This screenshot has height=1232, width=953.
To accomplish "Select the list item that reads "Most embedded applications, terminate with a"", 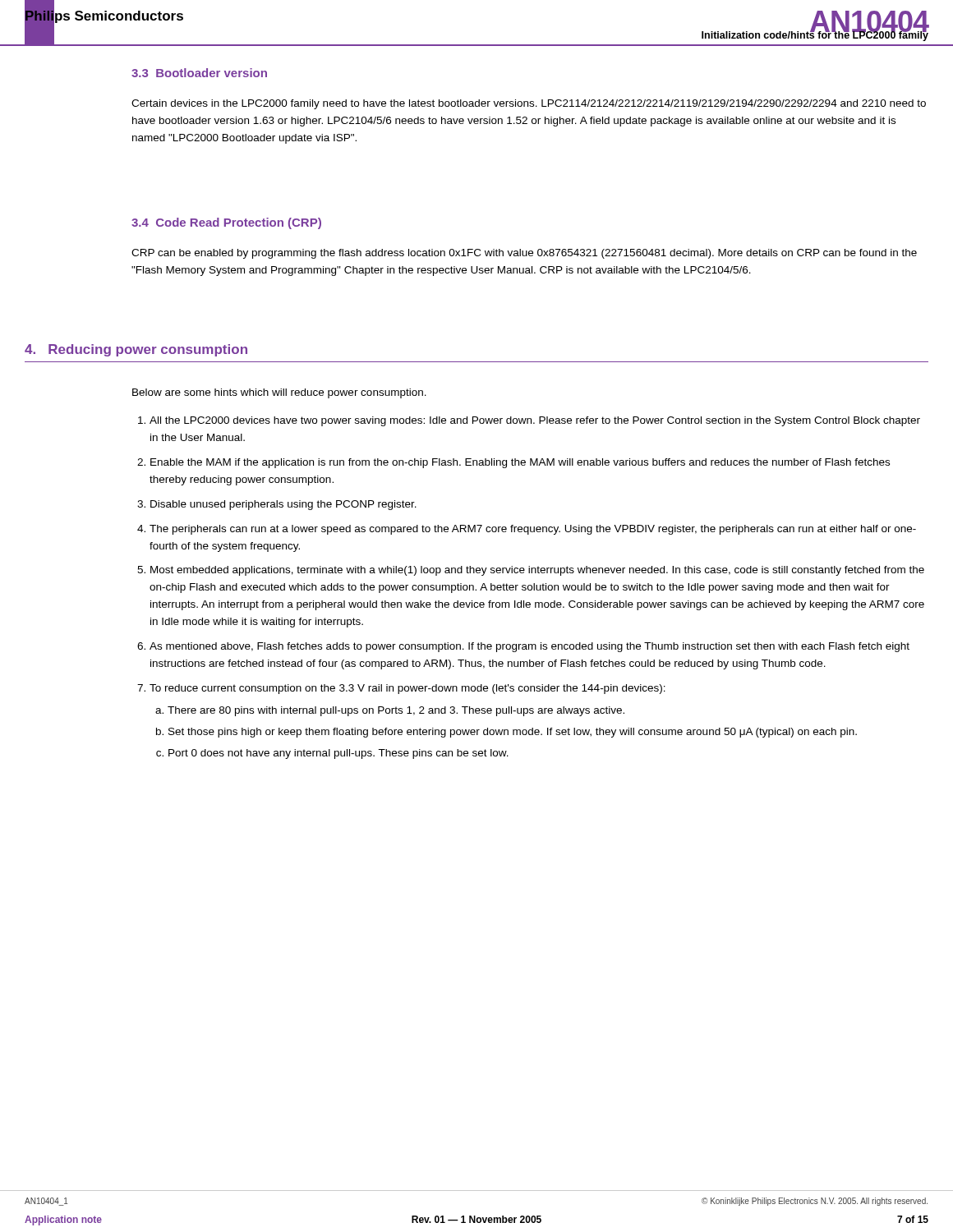I will pos(537,596).
